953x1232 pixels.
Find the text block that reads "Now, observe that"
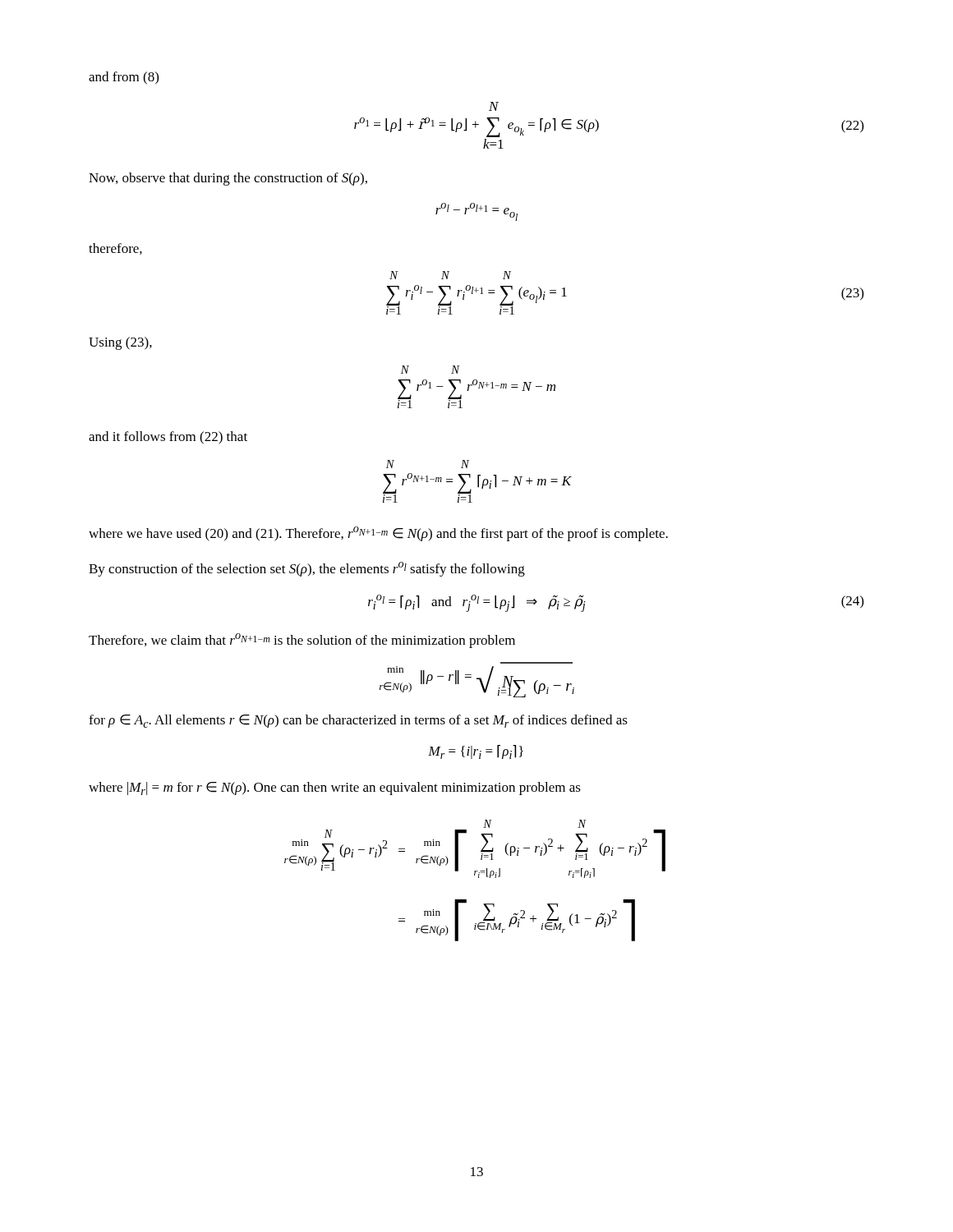pyautogui.click(x=228, y=178)
